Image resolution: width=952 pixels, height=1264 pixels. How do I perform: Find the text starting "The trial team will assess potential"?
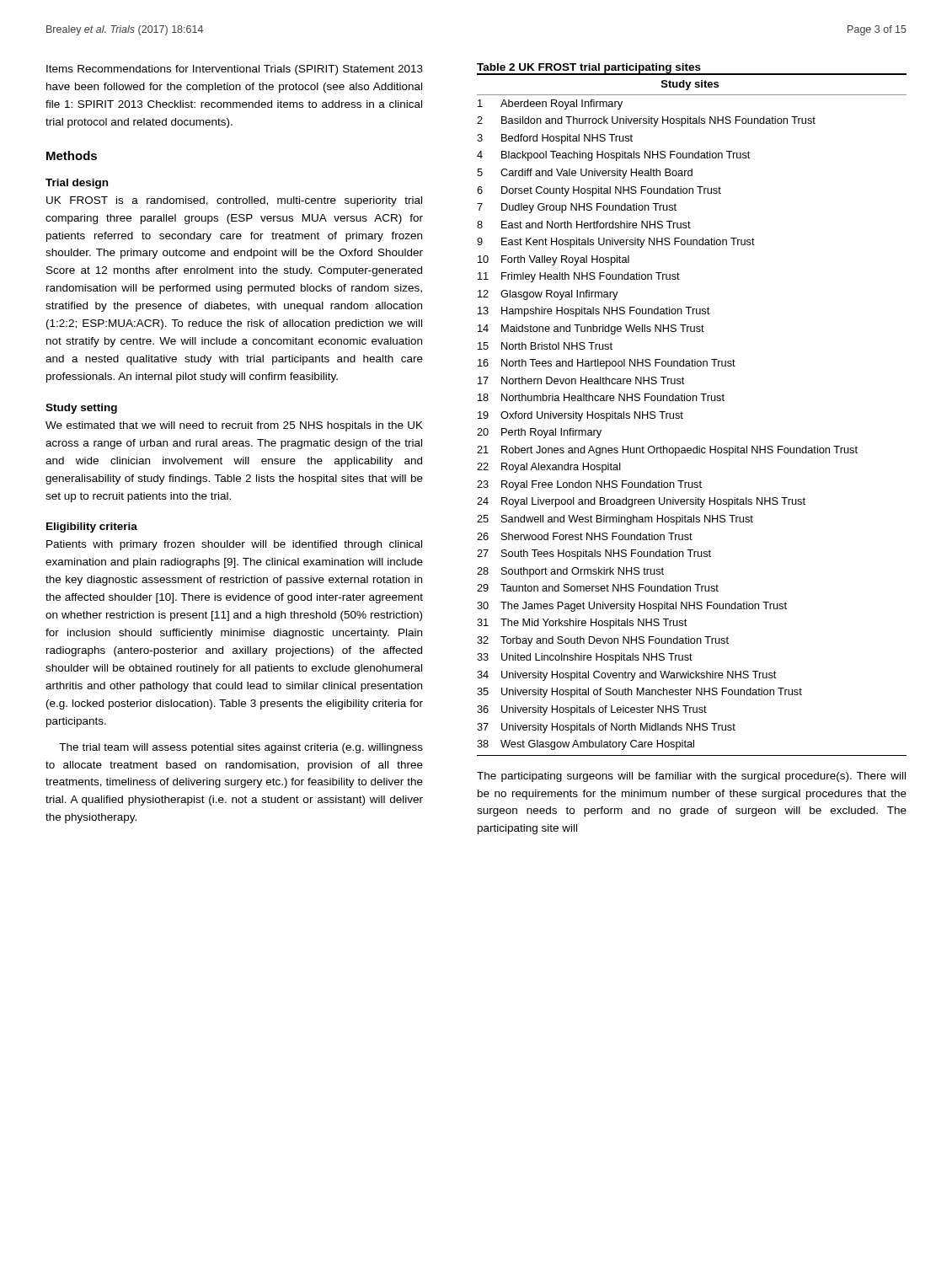(234, 782)
